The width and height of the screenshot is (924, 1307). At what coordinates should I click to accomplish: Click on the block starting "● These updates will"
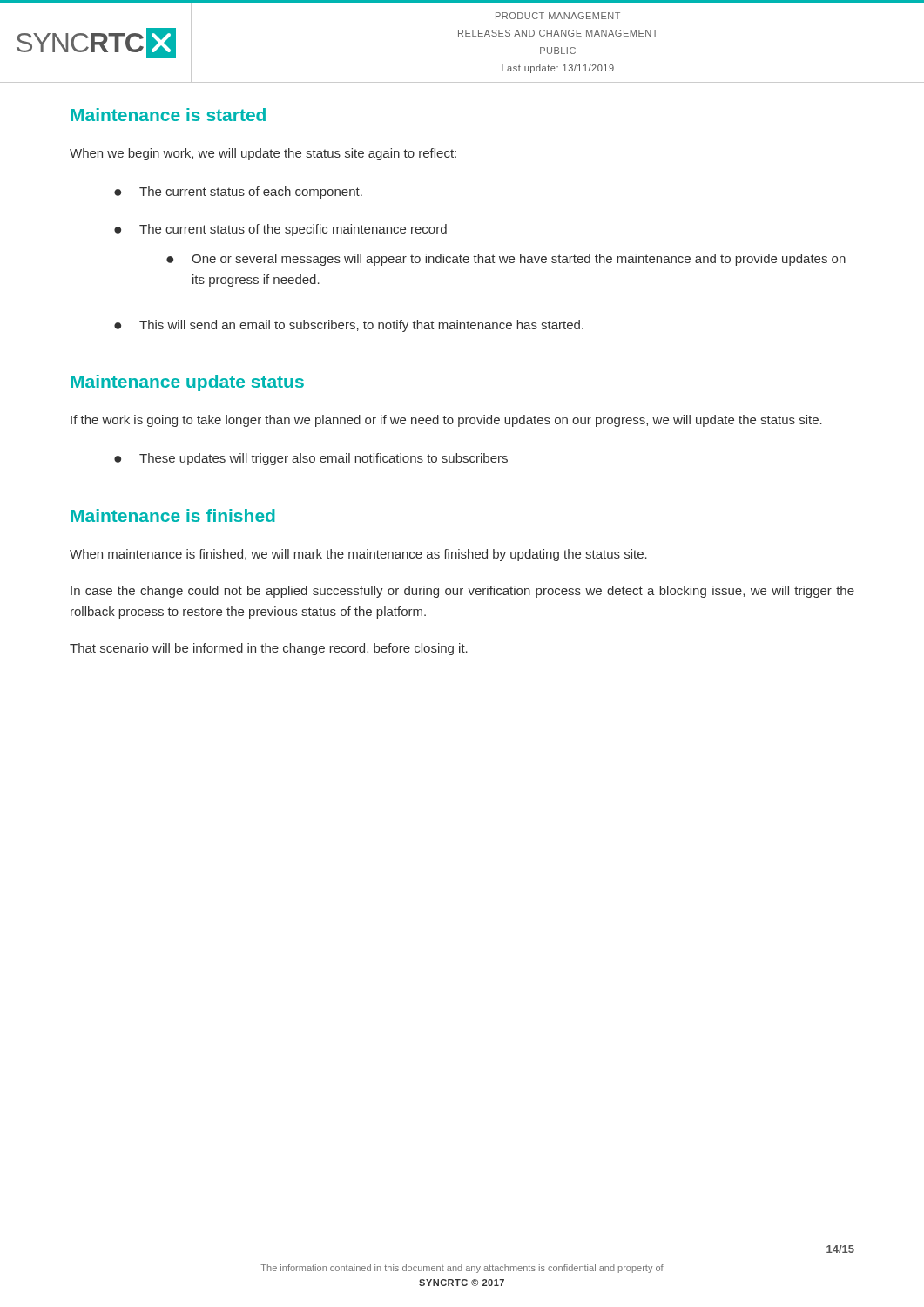[311, 459]
